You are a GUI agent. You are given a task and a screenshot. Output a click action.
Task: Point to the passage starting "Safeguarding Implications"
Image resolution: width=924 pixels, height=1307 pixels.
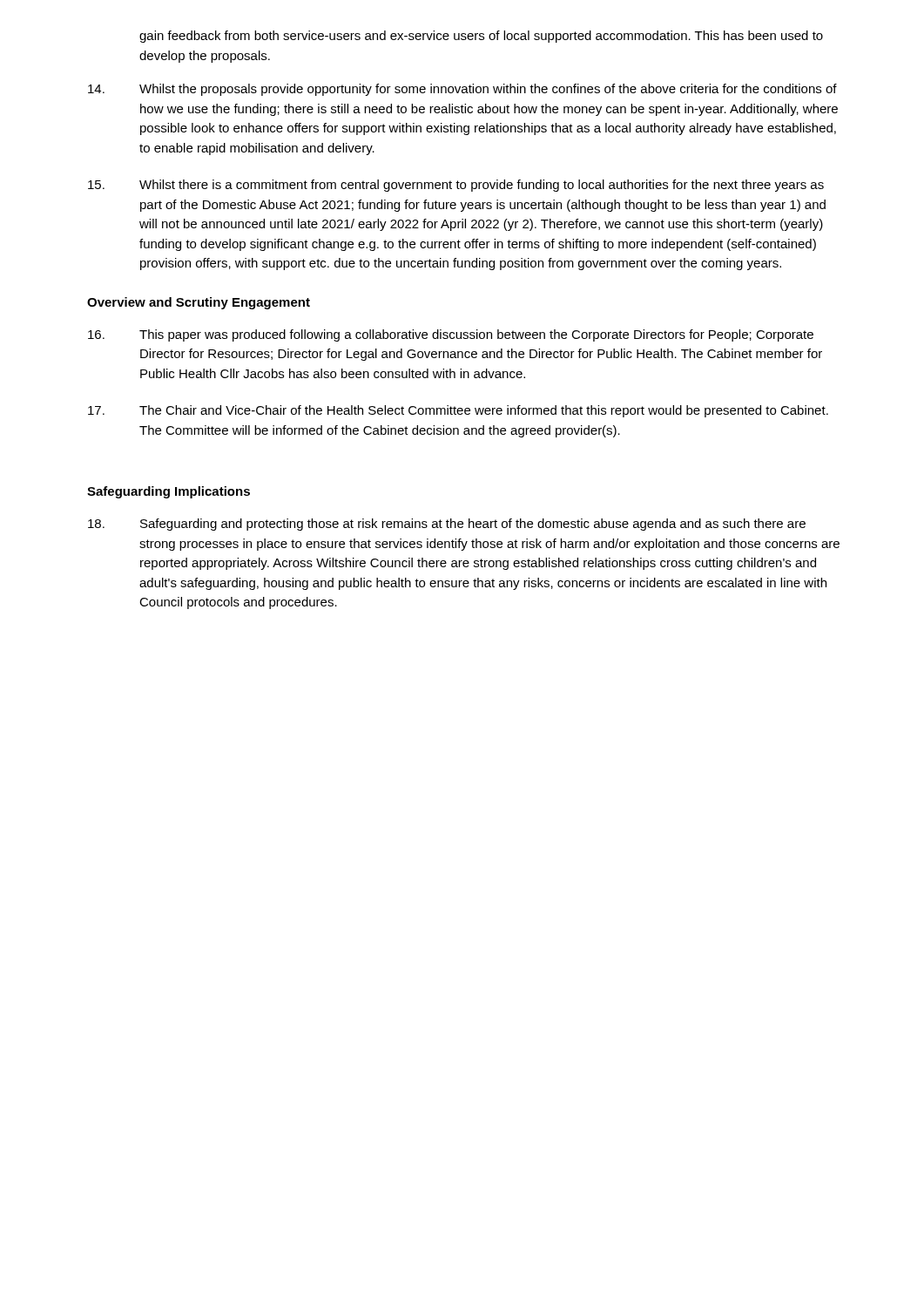coord(169,491)
